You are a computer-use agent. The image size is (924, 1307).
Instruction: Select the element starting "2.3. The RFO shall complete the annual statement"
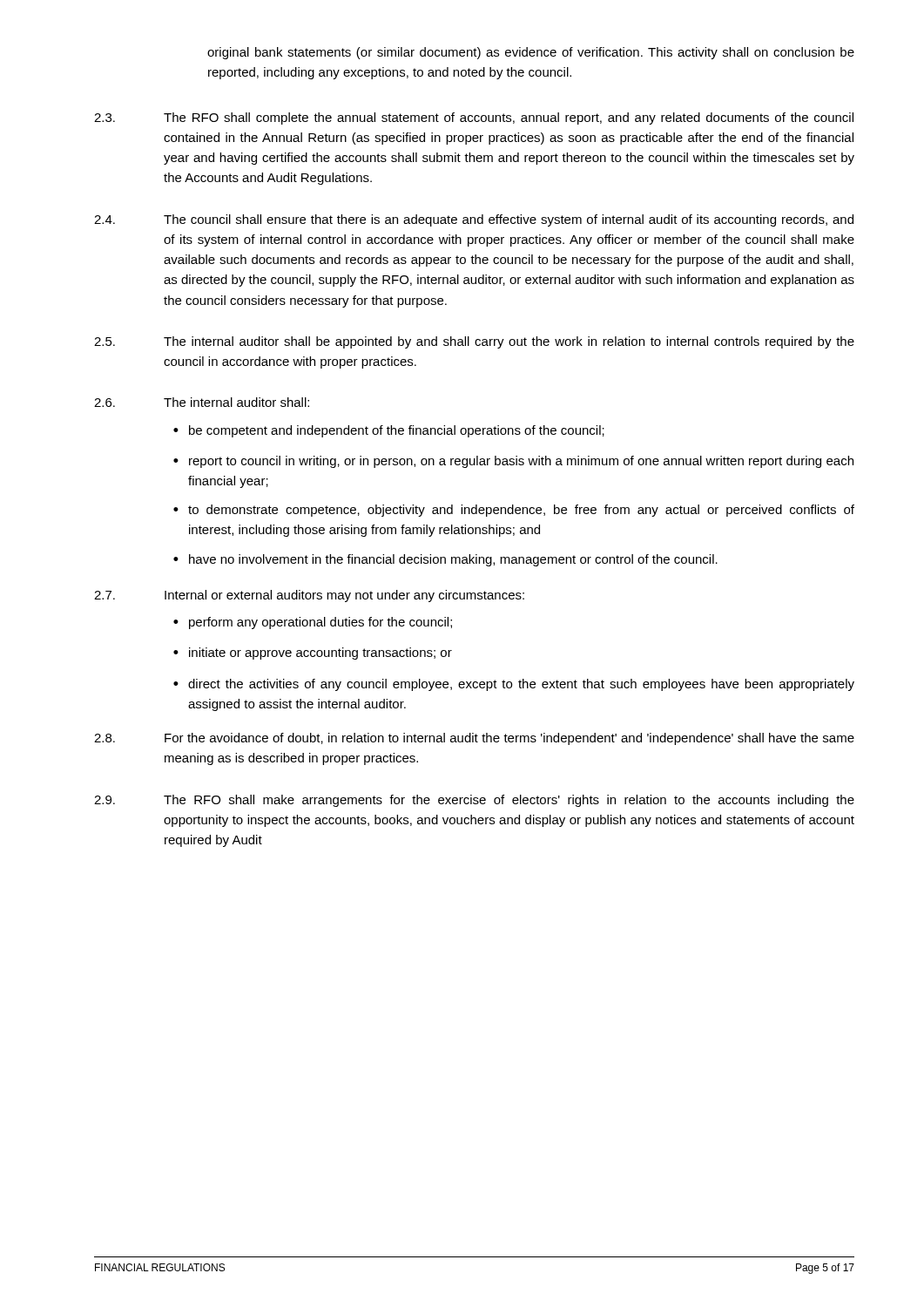[x=474, y=147]
